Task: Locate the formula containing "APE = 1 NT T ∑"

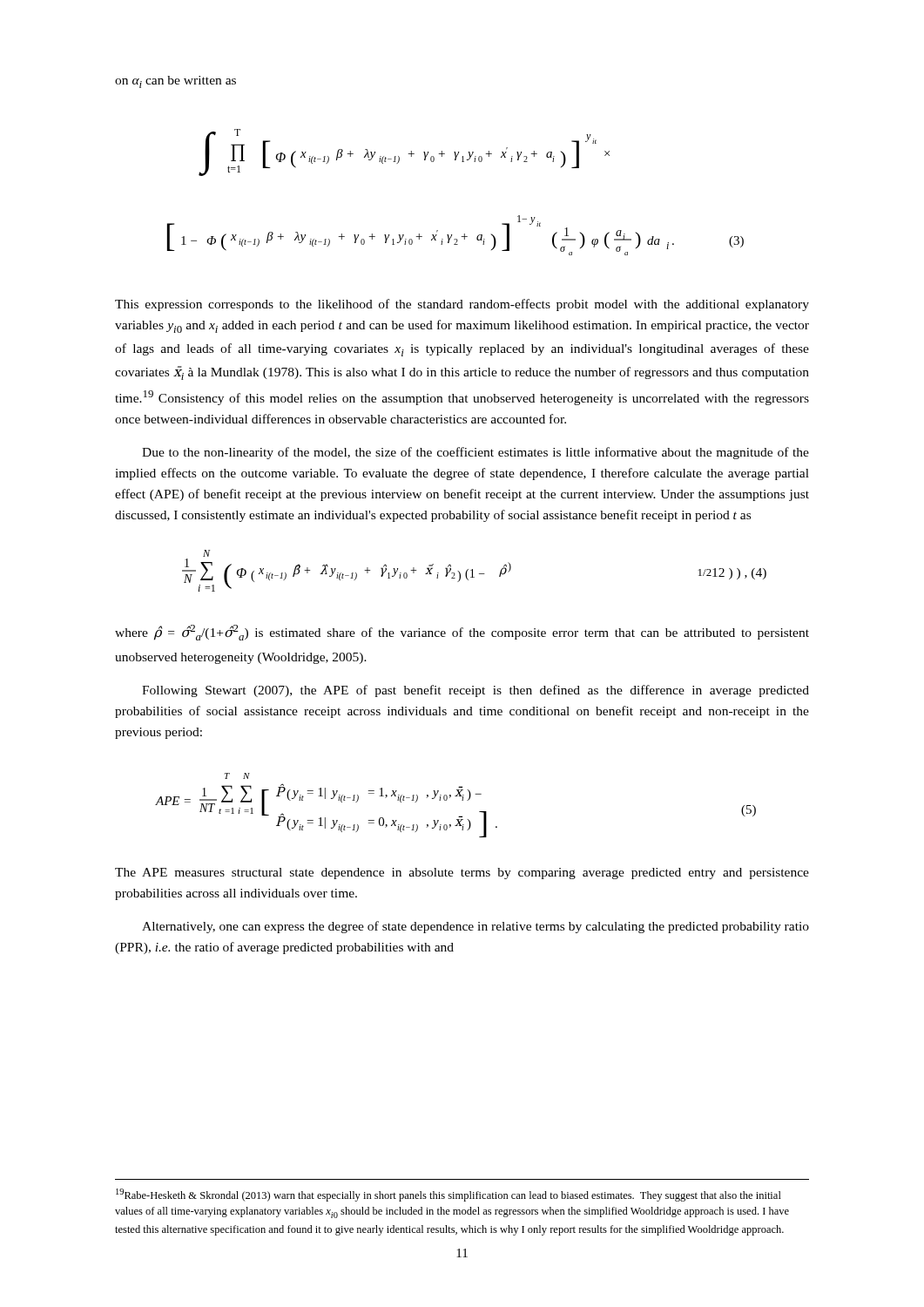Action: click(x=462, y=802)
